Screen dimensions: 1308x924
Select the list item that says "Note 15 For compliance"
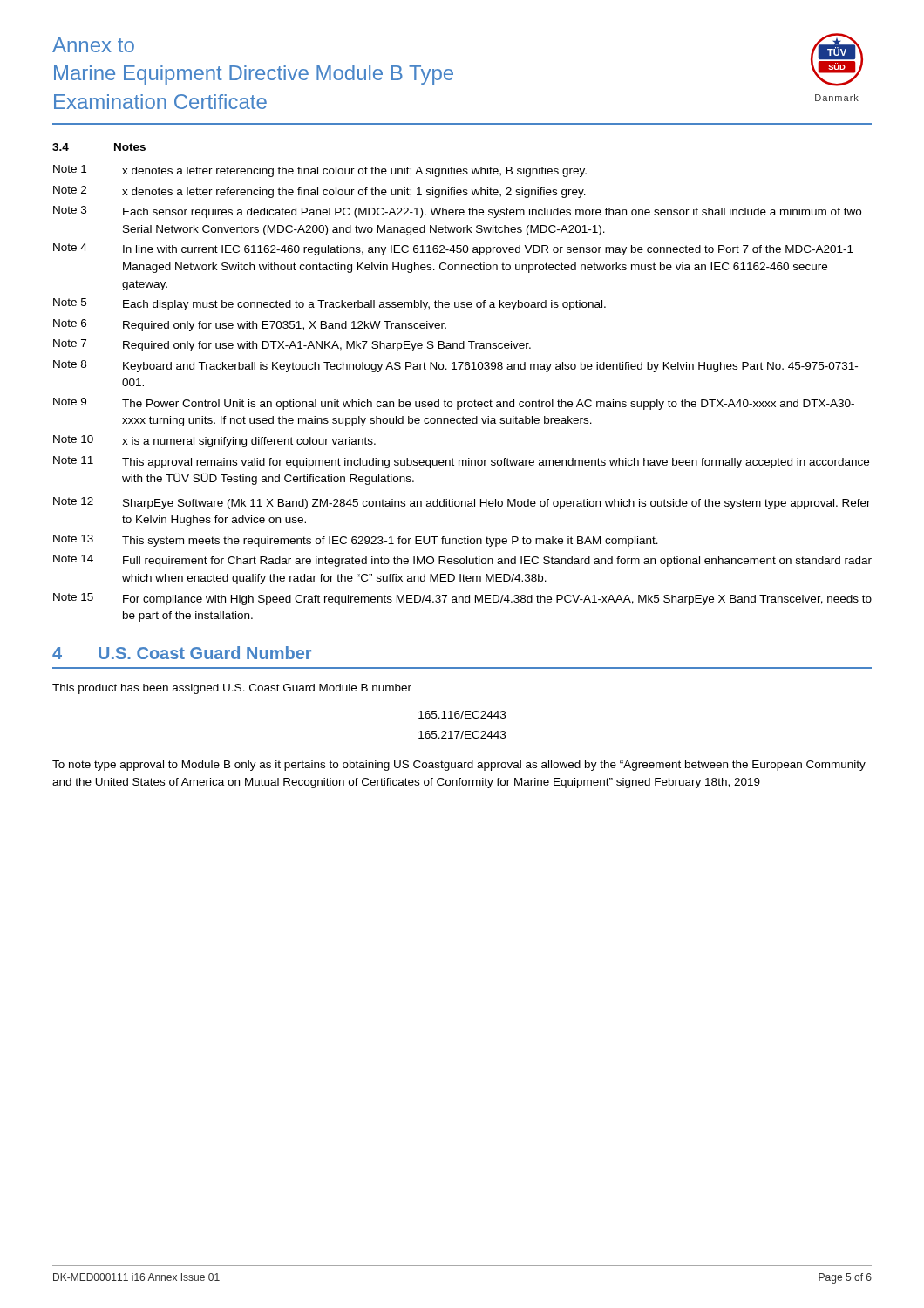point(462,607)
